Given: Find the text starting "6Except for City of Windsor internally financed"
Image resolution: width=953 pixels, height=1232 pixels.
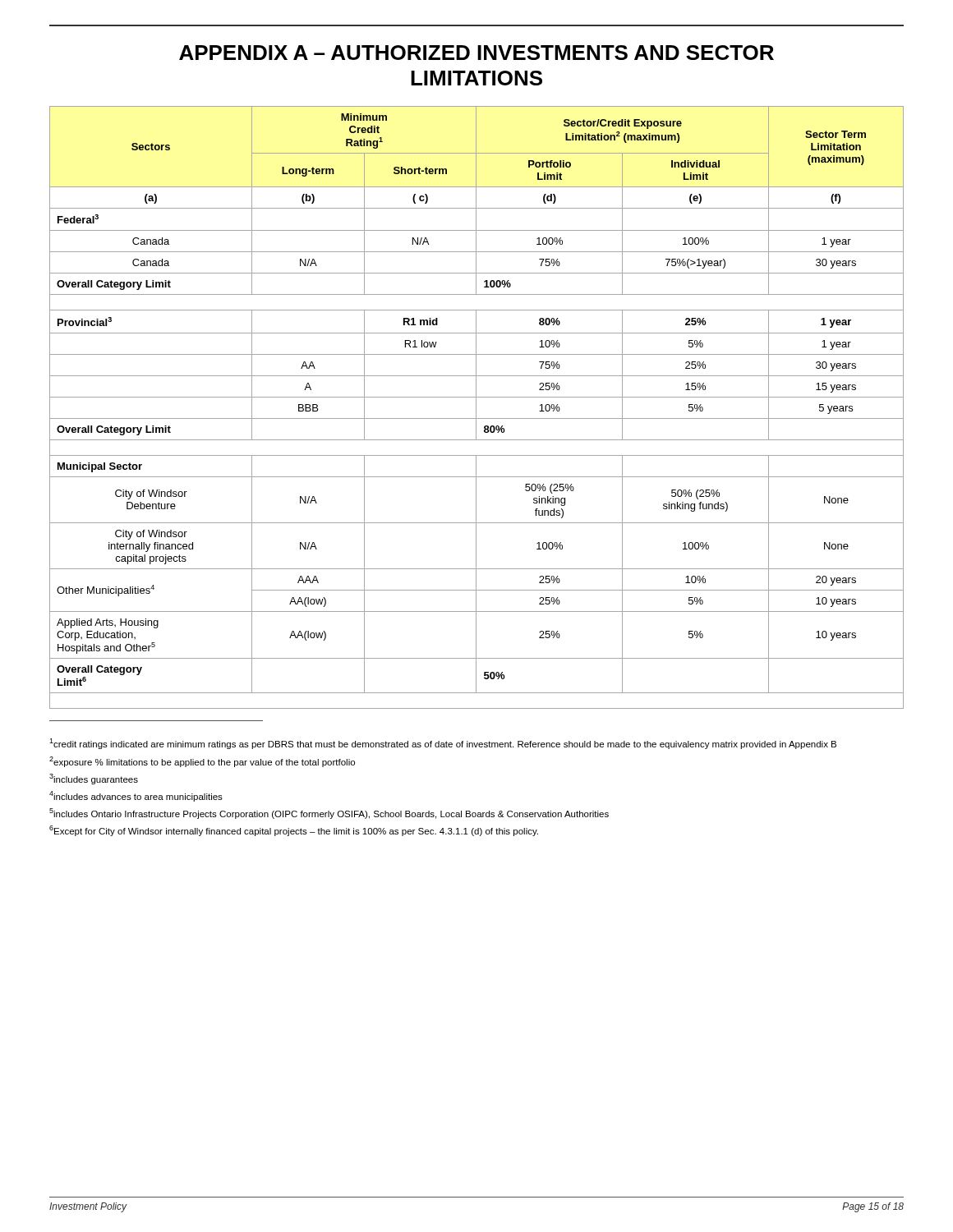Looking at the screenshot, I should pyautogui.click(x=476, y=831).
